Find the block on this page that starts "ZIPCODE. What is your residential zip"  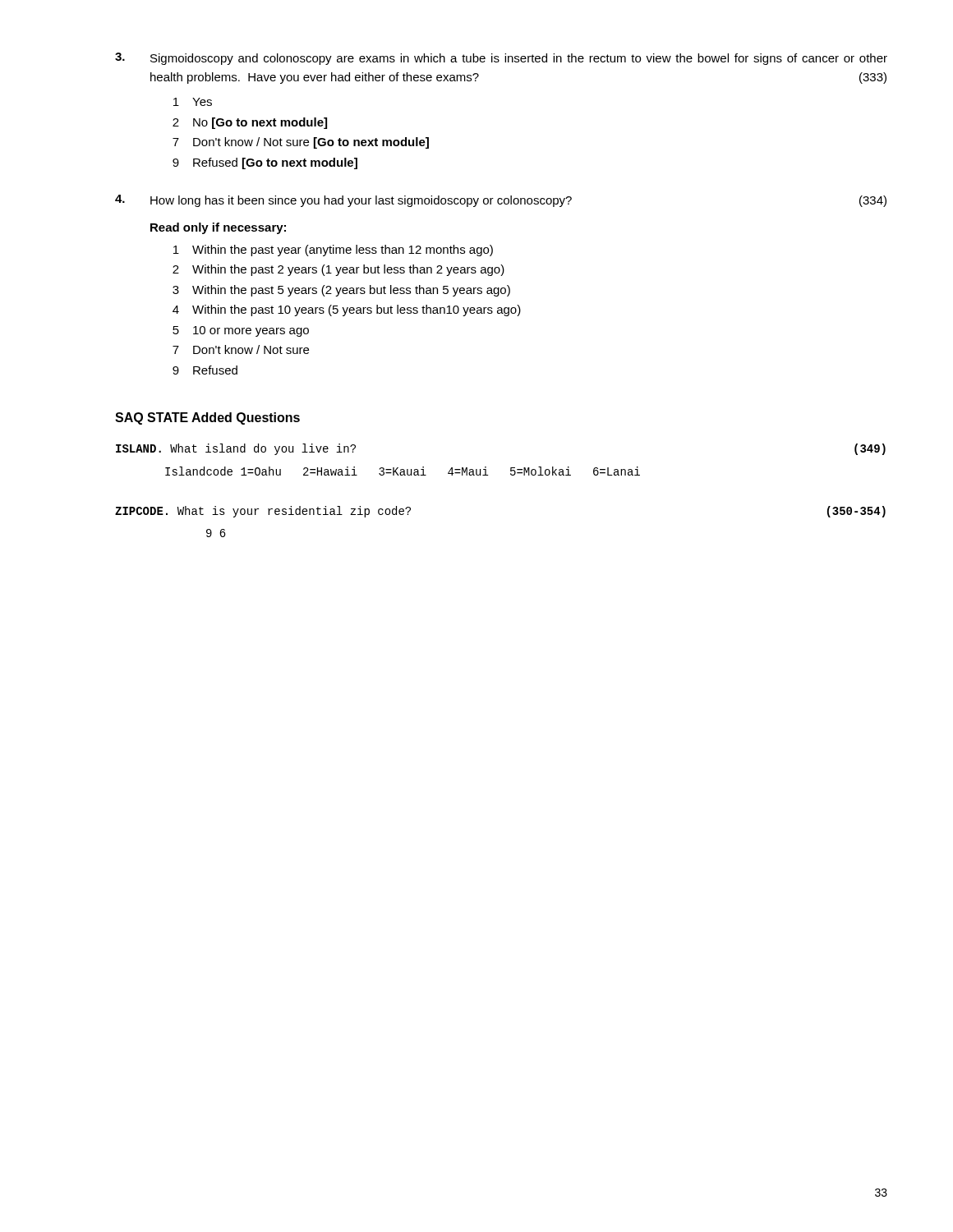pos(256,511)
